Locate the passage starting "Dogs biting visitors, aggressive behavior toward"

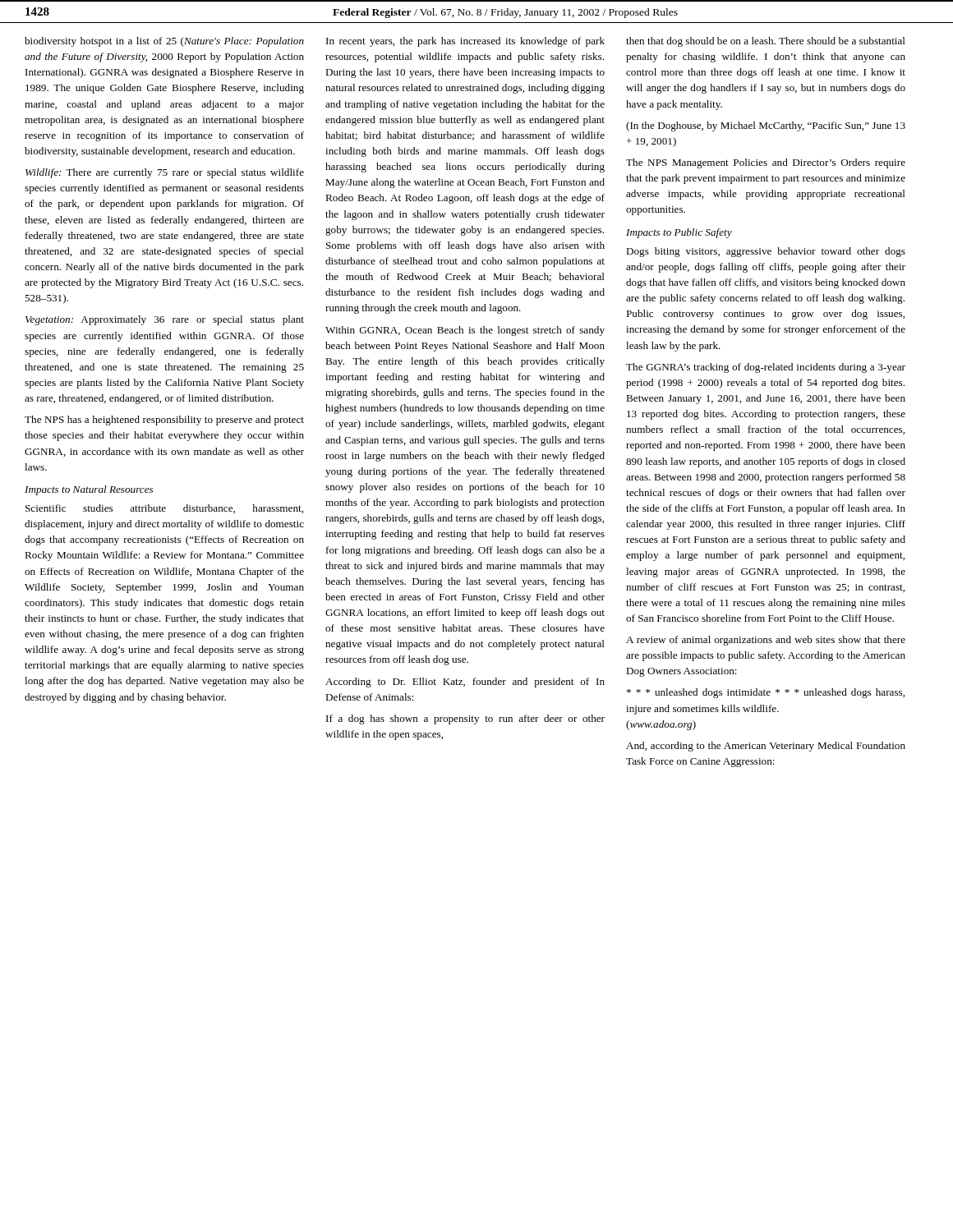tap(766, 298)
